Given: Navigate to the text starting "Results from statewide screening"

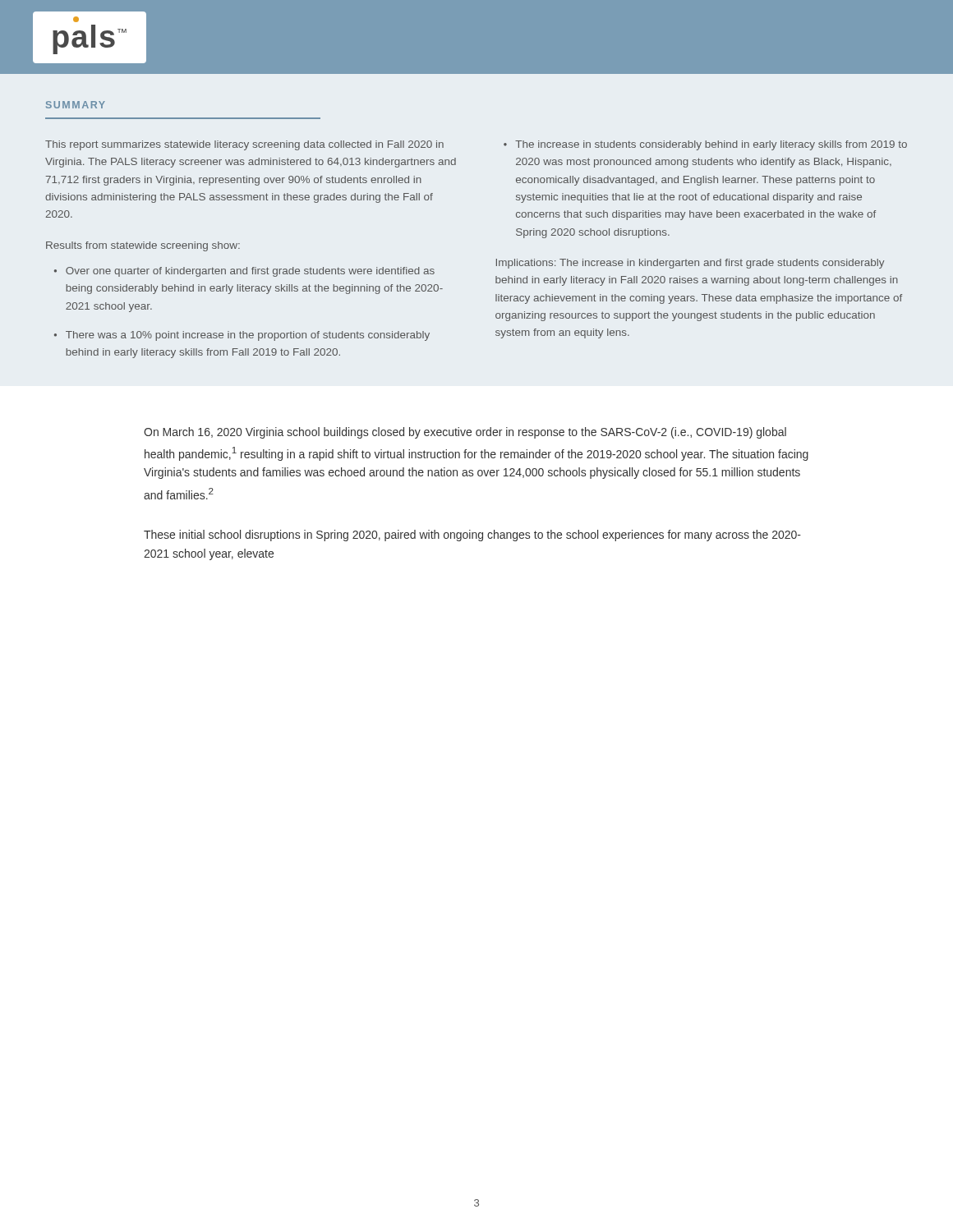Looking at the screenshot, I should click(143, 245).
